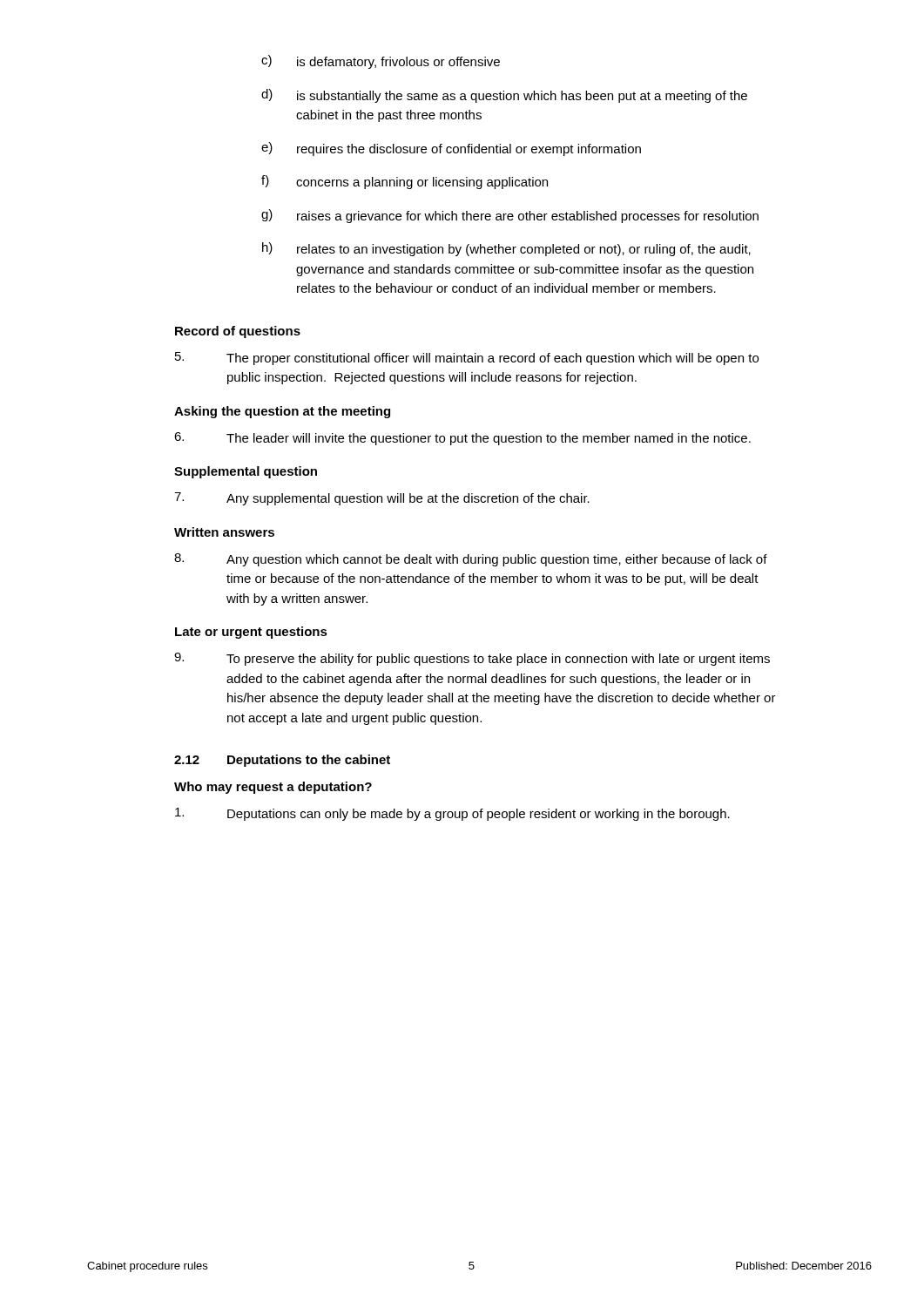Click the passage that begins "e) requires the disclosure of confidential"

[x=523, y=149]
